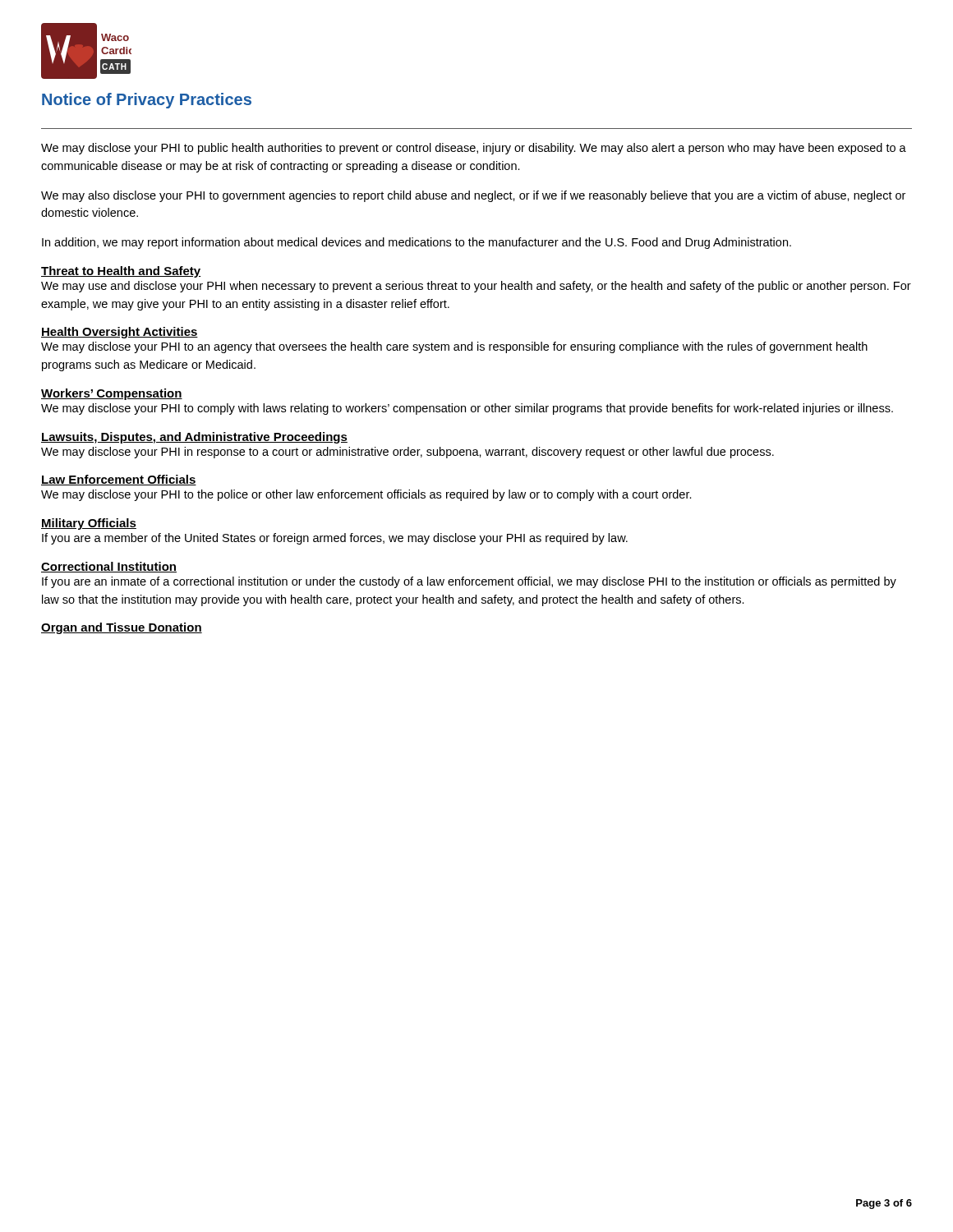Point to the text starting "Law Enforcement Officials"
The width and height of the screenshot is (953, 1232).
[x=118, y=479]
